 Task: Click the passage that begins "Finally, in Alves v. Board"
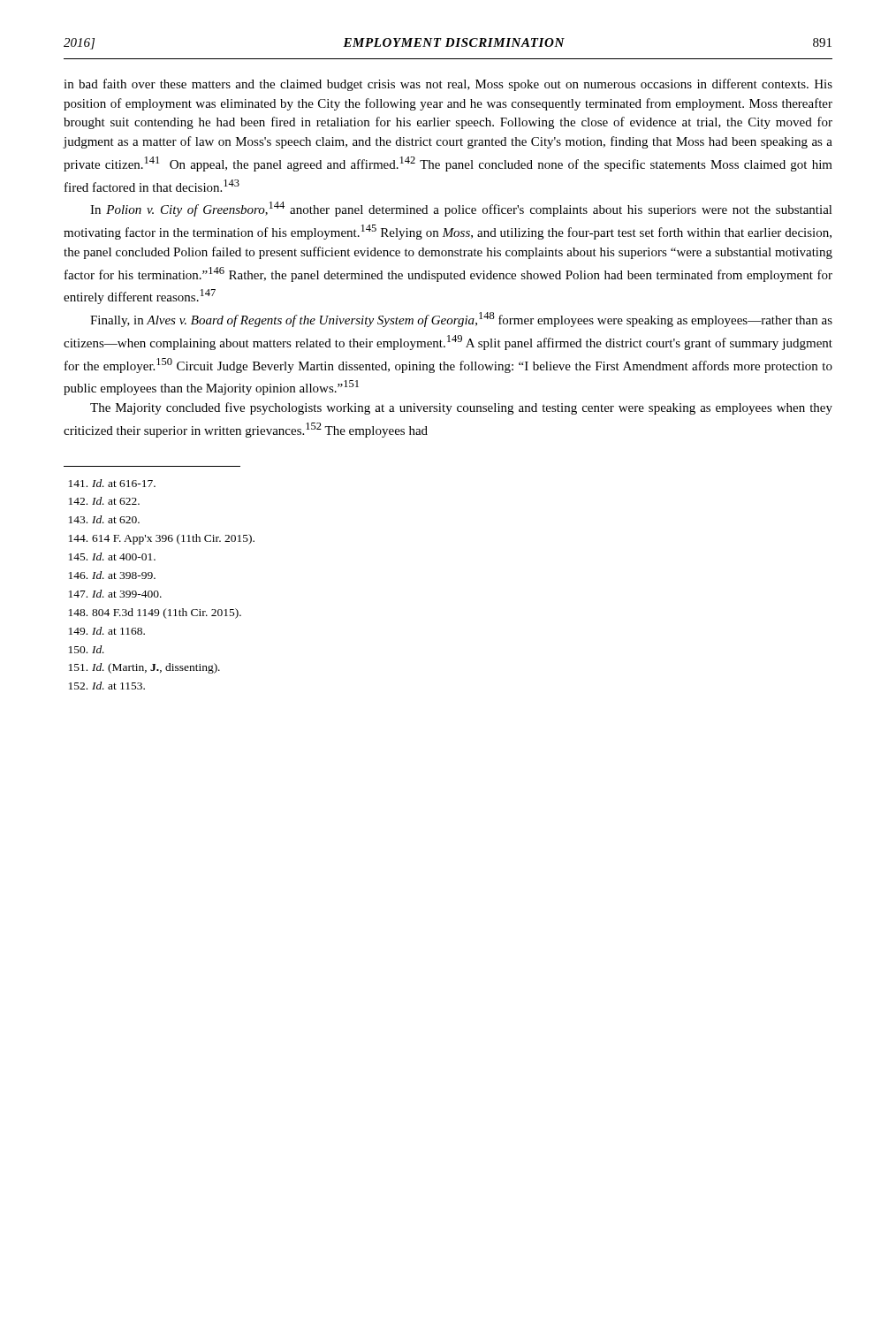click(x=448, y=353)
